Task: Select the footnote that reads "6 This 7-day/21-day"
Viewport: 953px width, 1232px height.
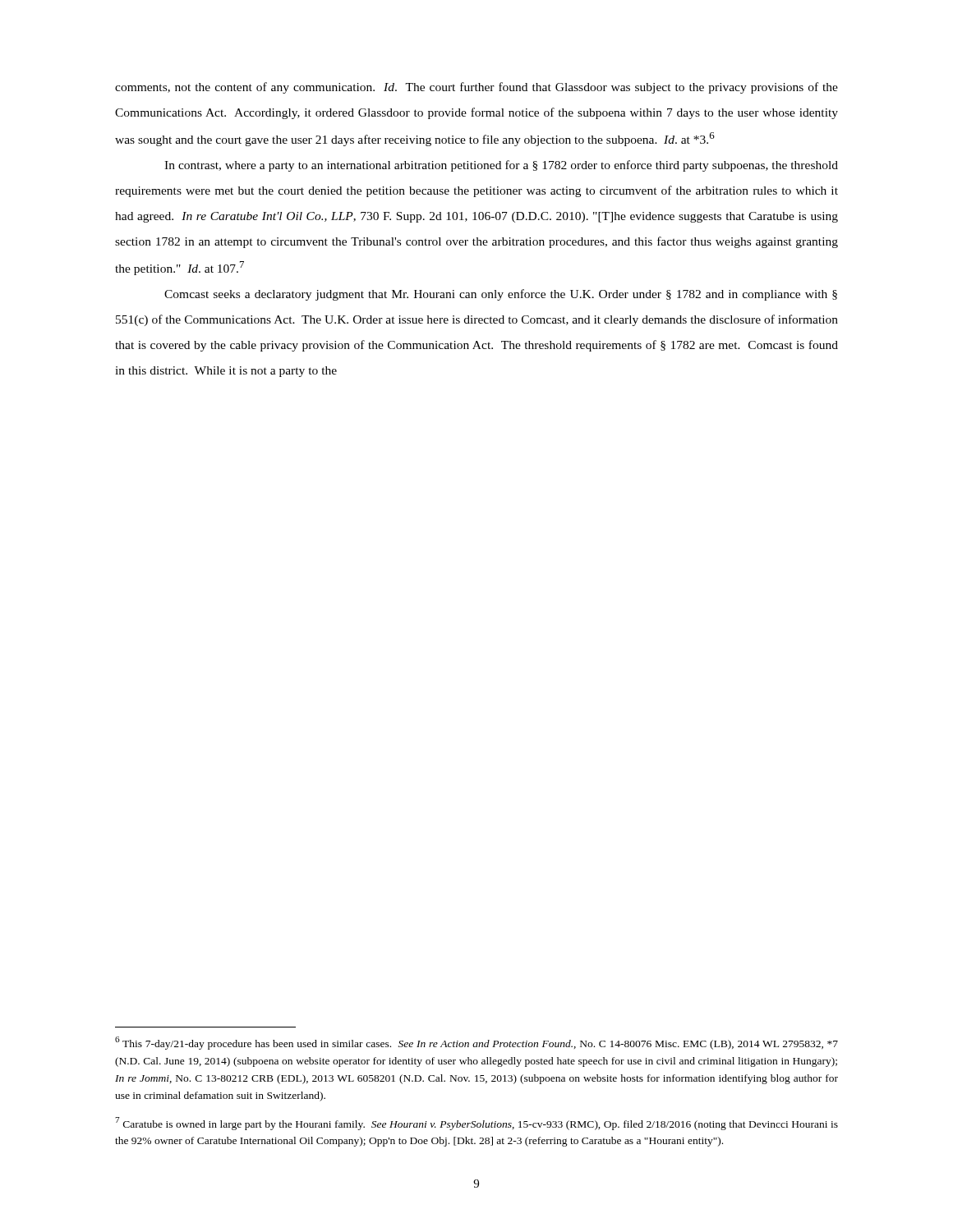Action: 476,1069
